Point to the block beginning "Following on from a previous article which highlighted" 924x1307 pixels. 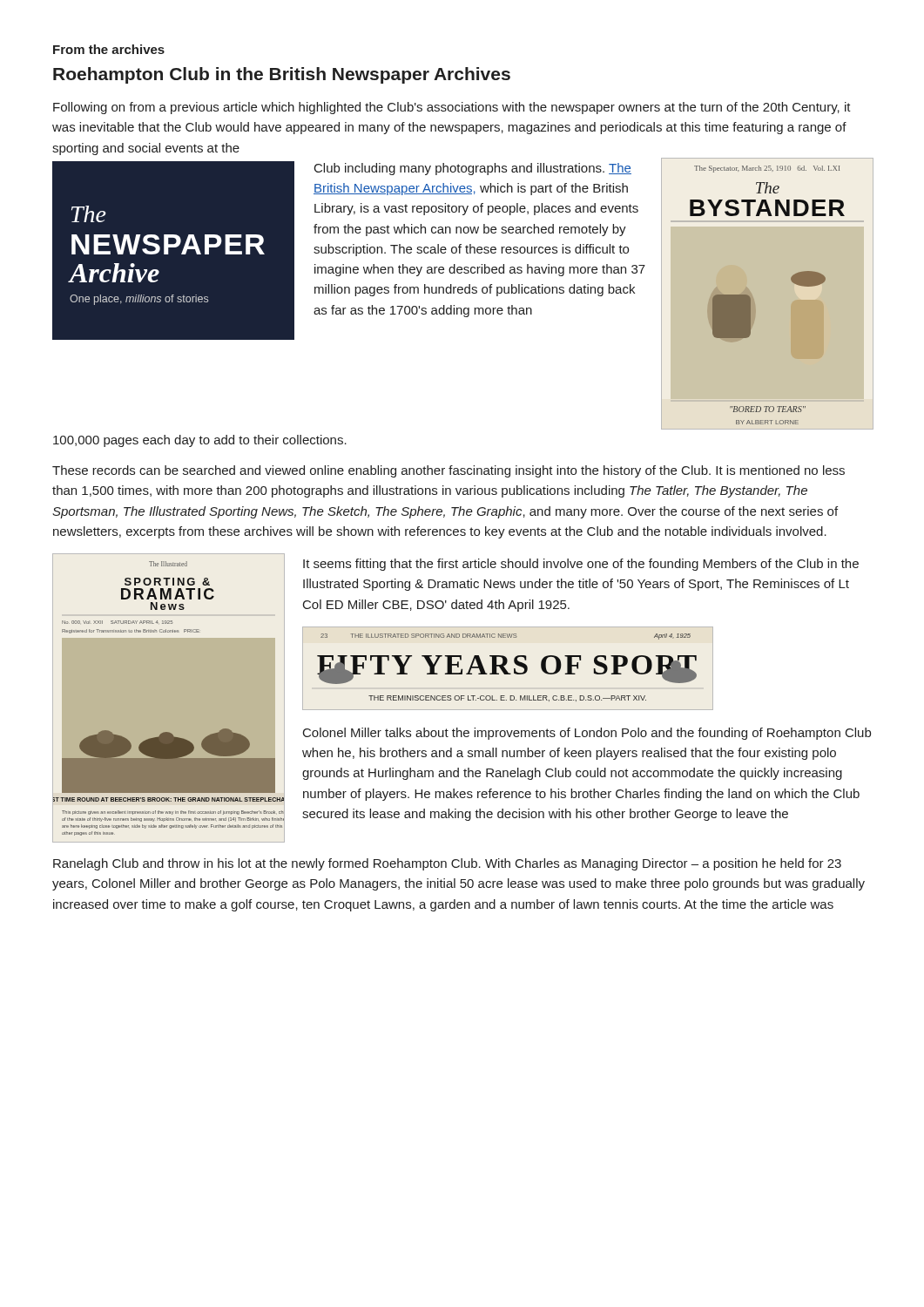click(x=451, y=127)
